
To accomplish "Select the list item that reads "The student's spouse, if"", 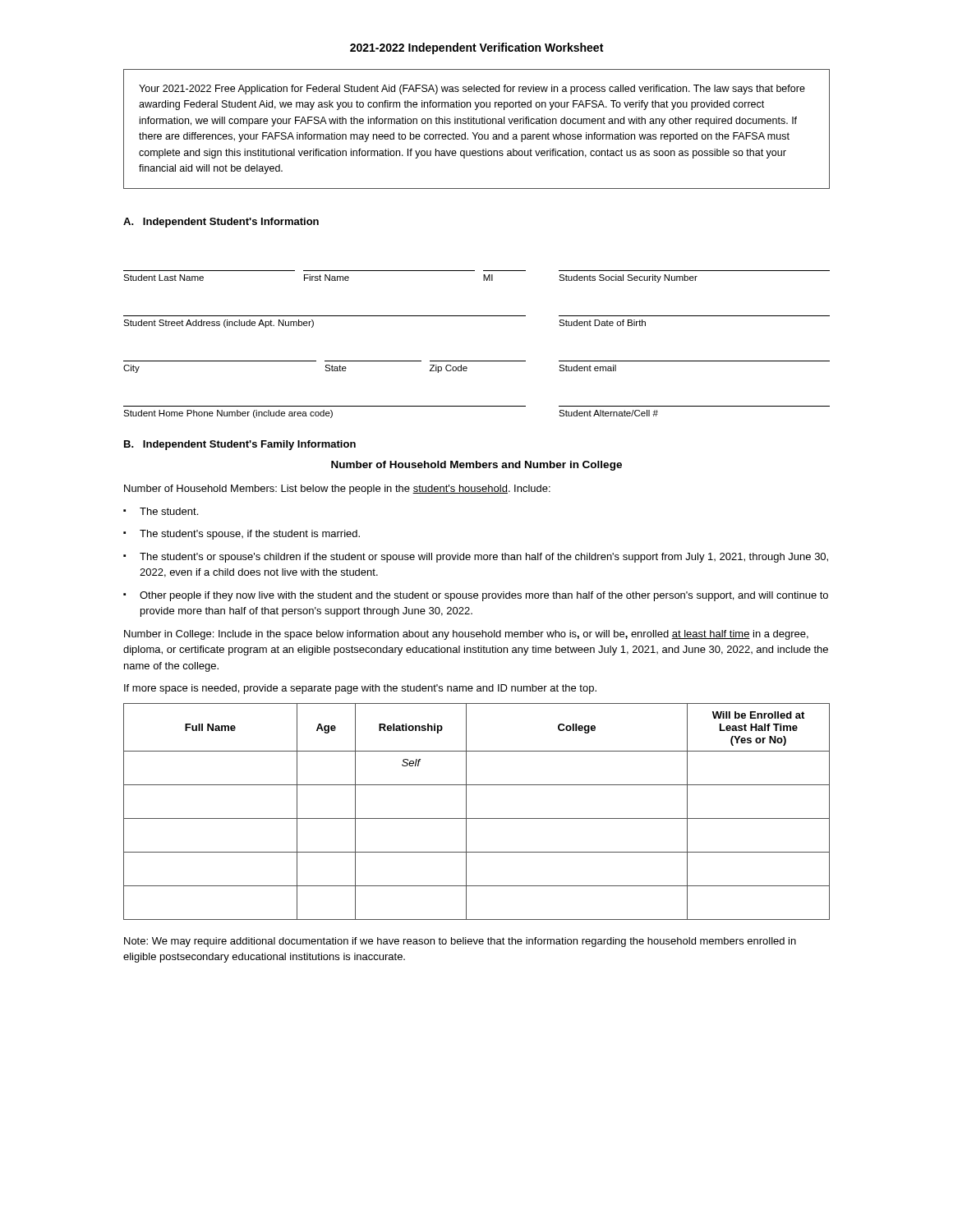I will (x=250, y=534).
